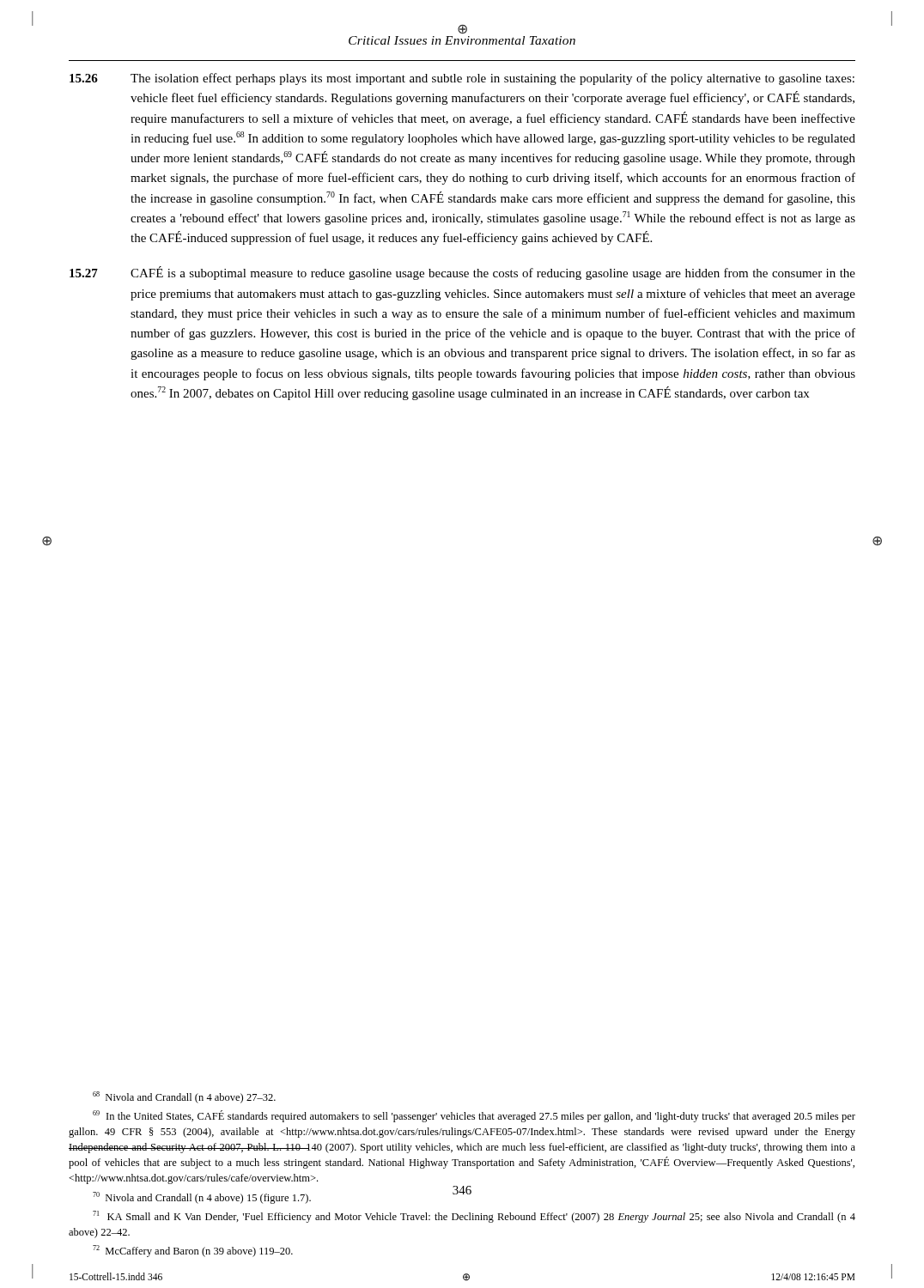Point to the block beginning "27 CAFÉ is a"
The height and width of the screenshot is (1288, 924).
tap(462, 334)
